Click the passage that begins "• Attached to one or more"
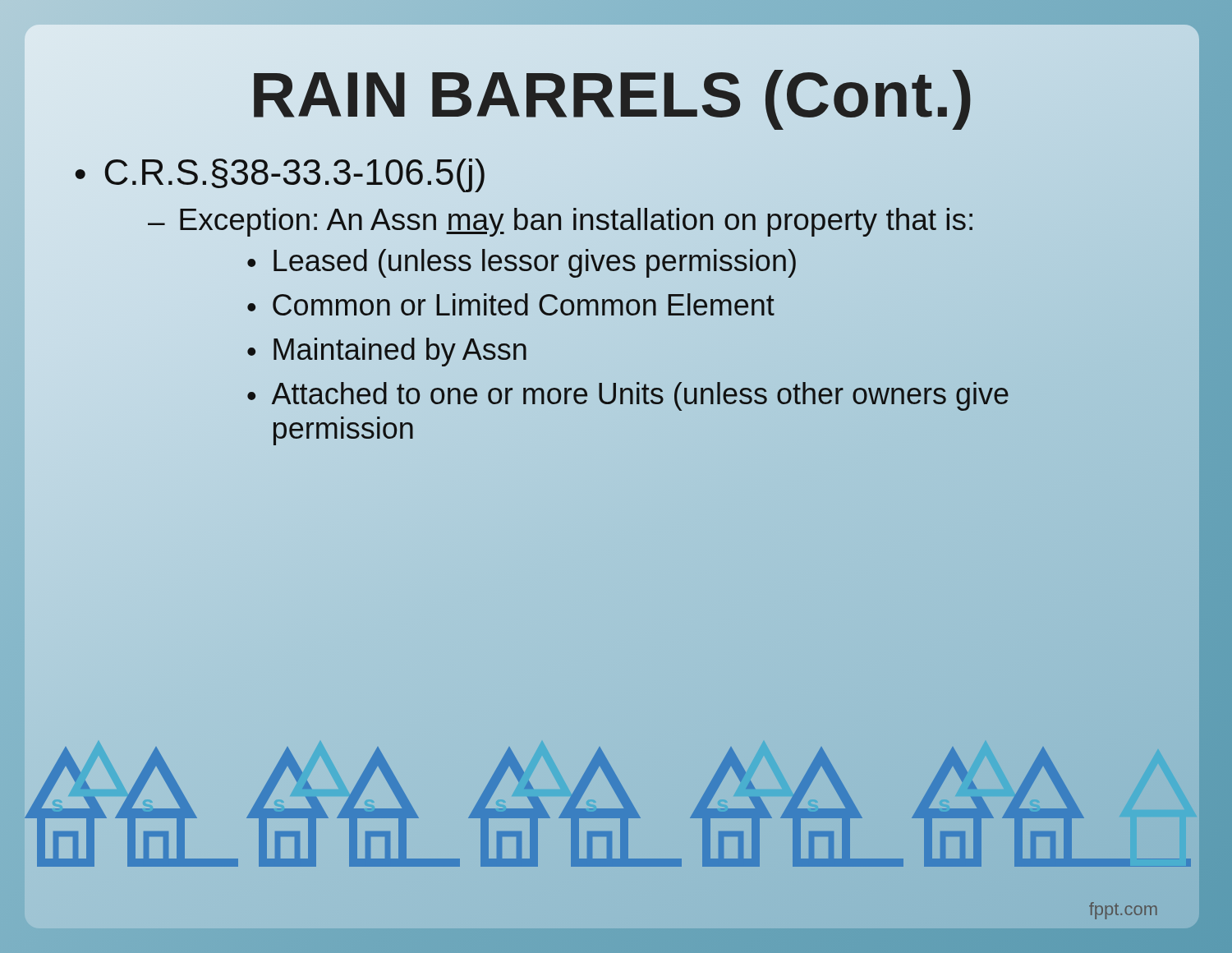Image resolution: width=1232 pixels, height=953 pixels. click(698, 412)
